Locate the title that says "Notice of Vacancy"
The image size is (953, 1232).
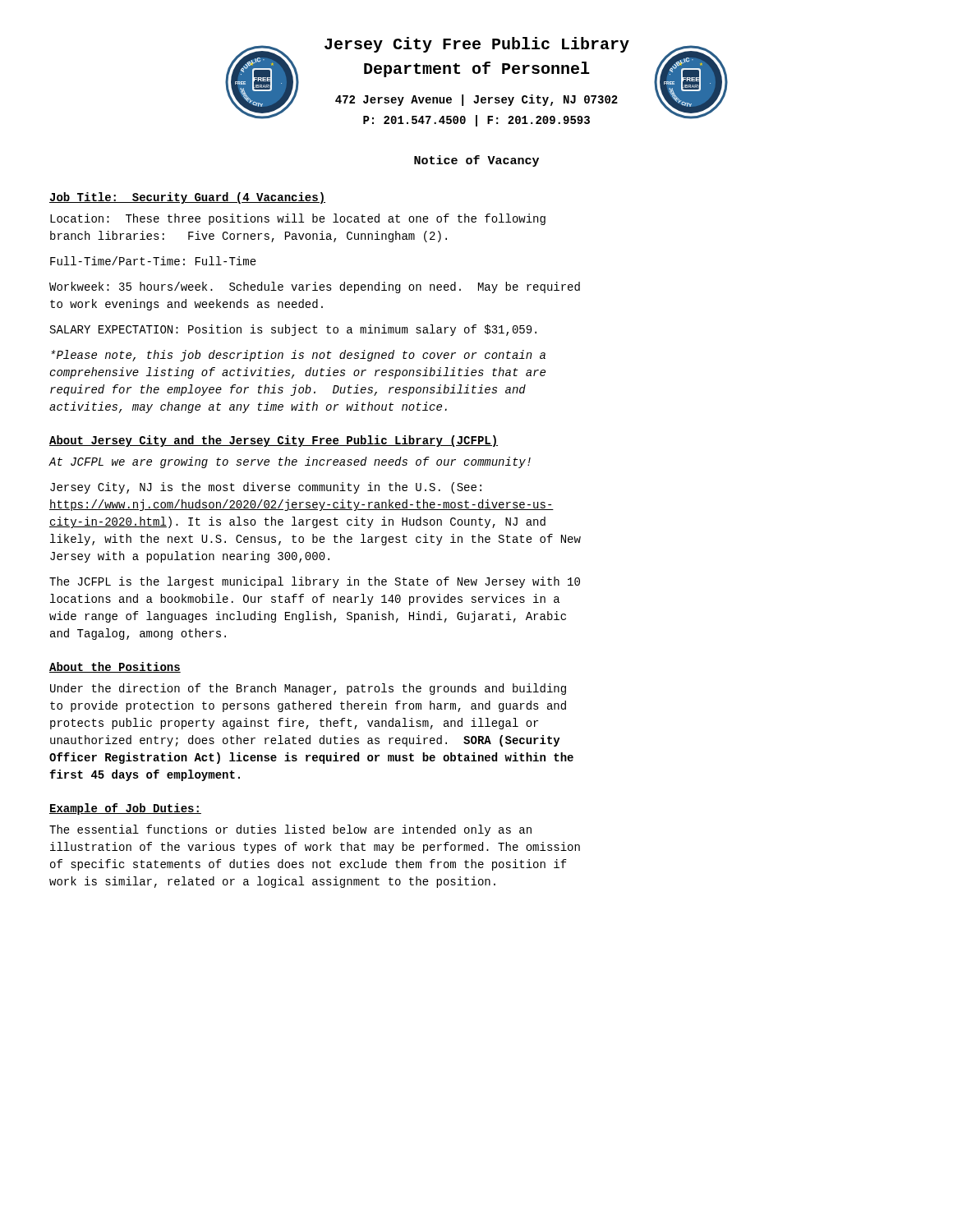click(x=476, y=162)
